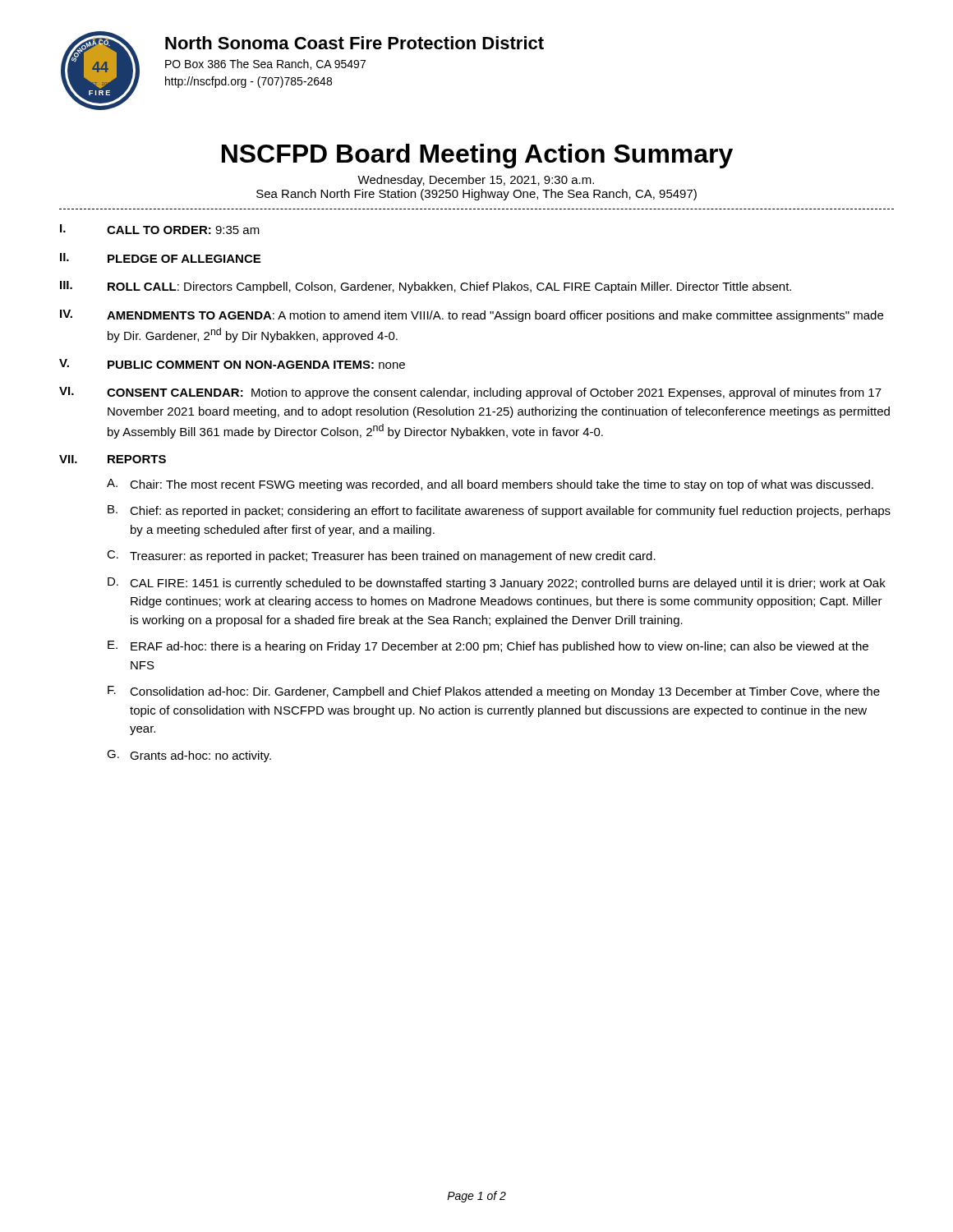Image resolution: width=953 pixels, height=1232 pixels.
Task: Locate the region starting "IV. AMENDMENTS TO AGENDA:"
Action: (x=476, y=326)
